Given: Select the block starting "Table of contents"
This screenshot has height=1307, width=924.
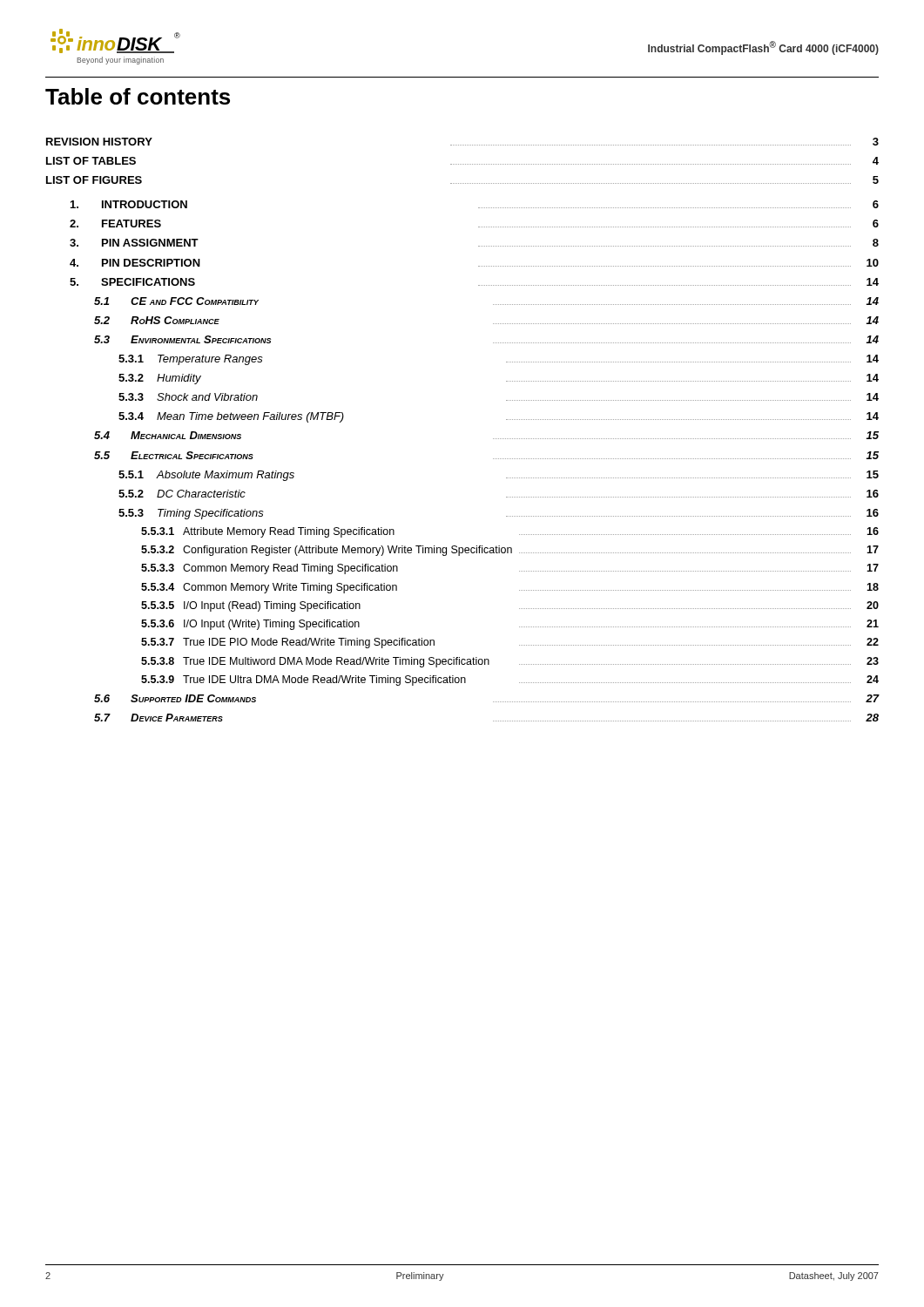Looking at the screenshot, I should [x=138, y=97].
